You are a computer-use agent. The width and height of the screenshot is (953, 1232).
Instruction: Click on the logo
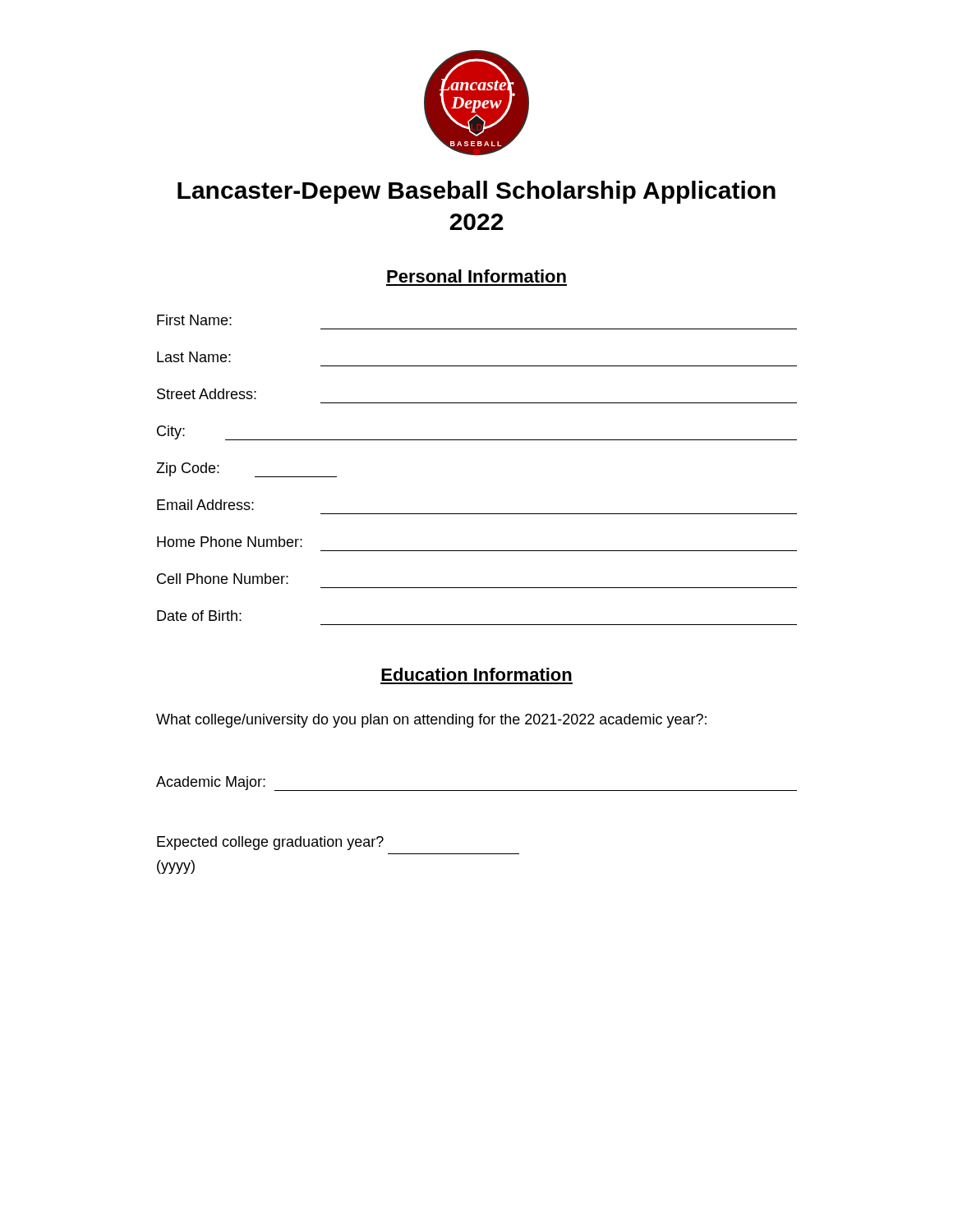pos(476,105)
